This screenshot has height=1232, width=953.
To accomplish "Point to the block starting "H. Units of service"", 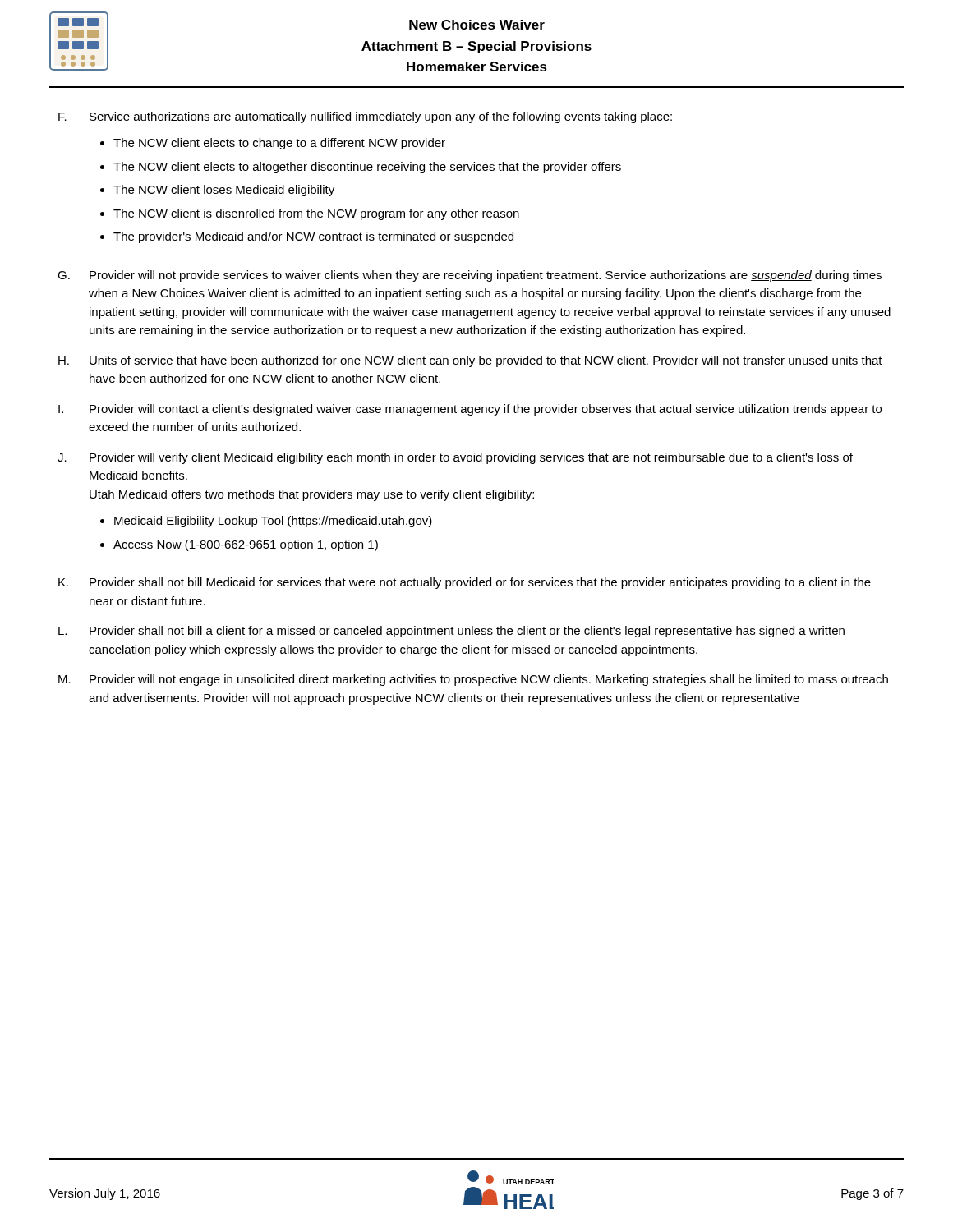I will [476, 370].
